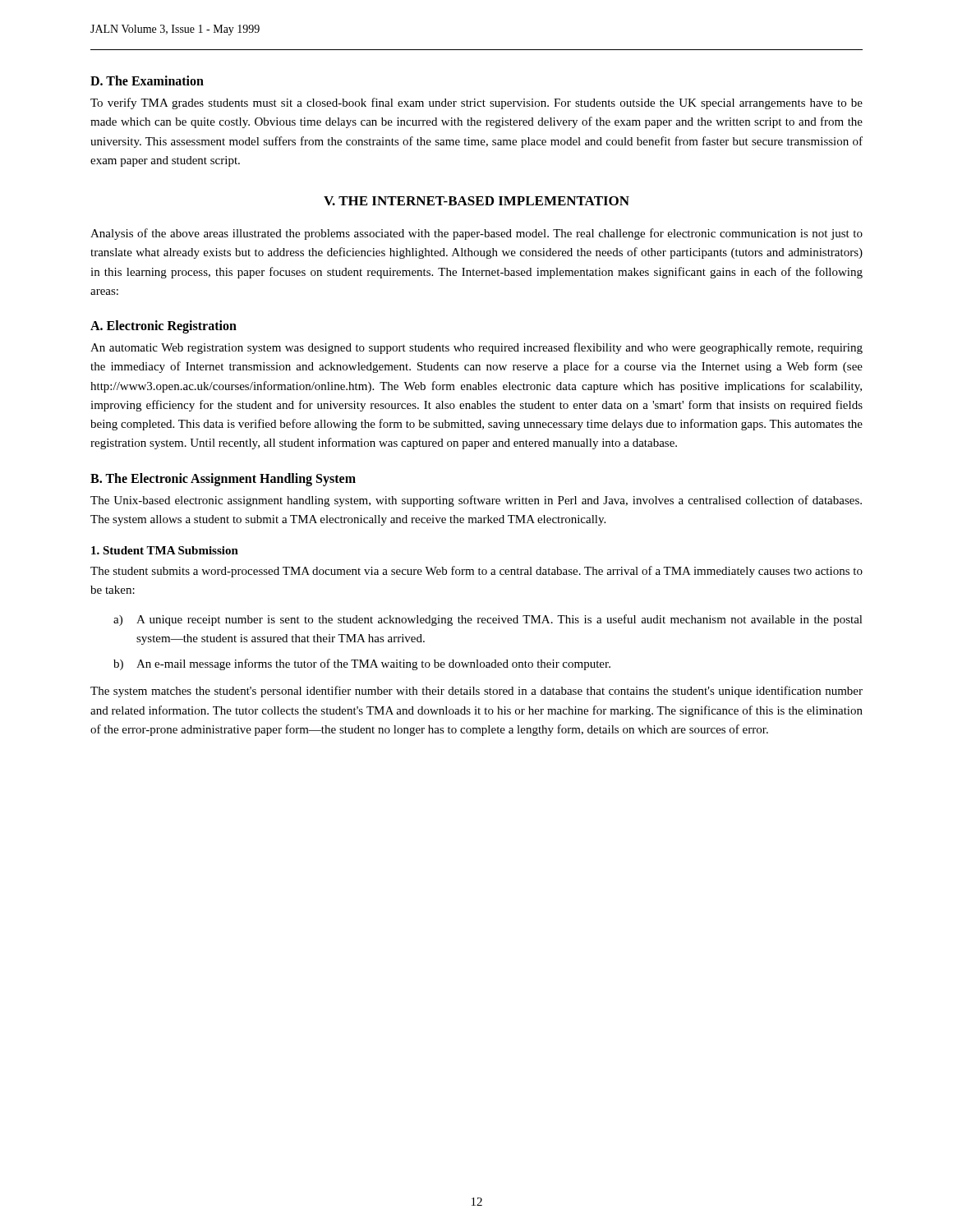The height and width of the screenshot is (1232, 953).
Task: Locate the title with the text "V. THE INTERNET-BASED IMPLEMENTATION"
Action: (476, 201)
